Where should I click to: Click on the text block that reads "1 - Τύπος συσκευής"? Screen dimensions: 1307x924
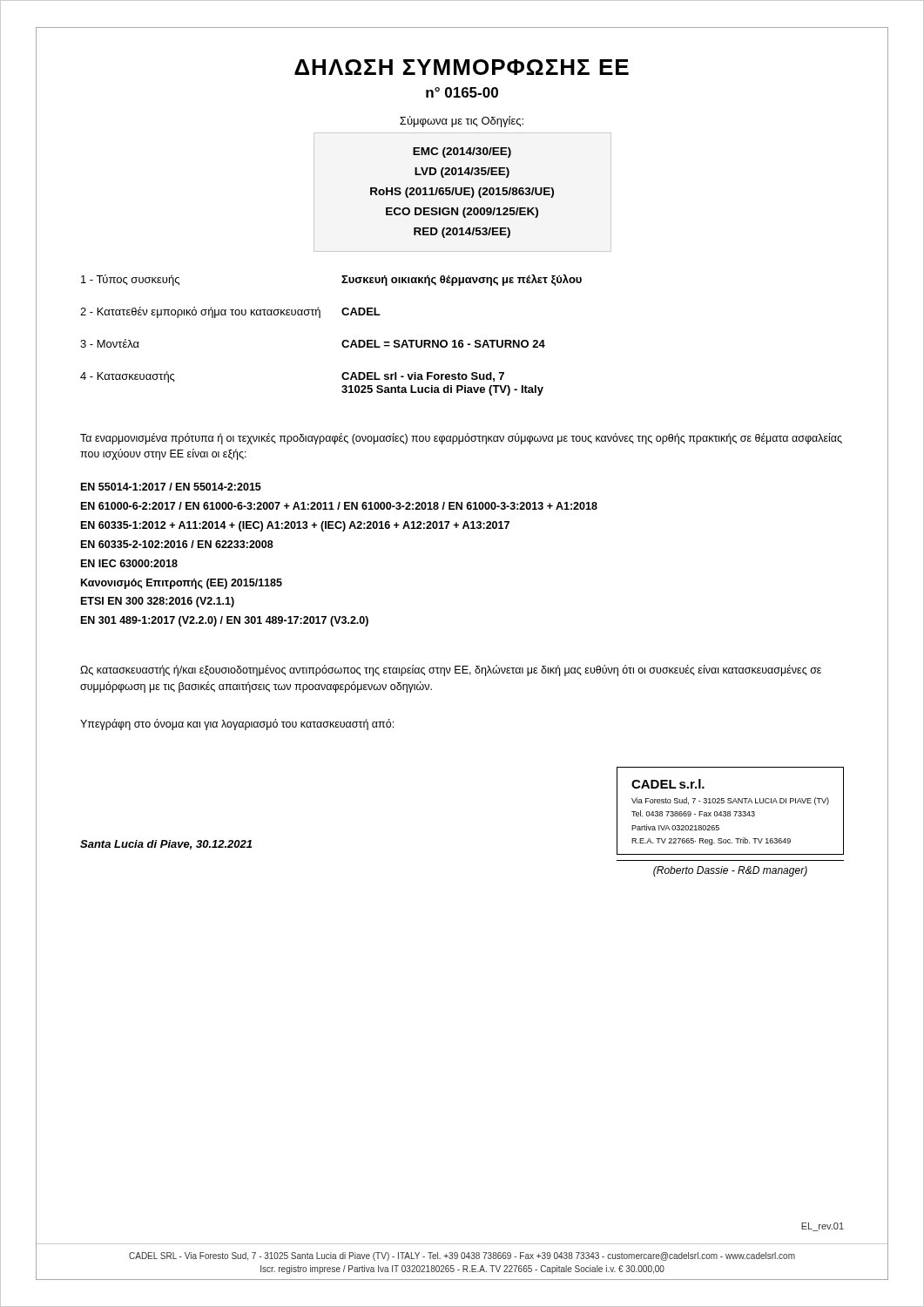(331, 279)
